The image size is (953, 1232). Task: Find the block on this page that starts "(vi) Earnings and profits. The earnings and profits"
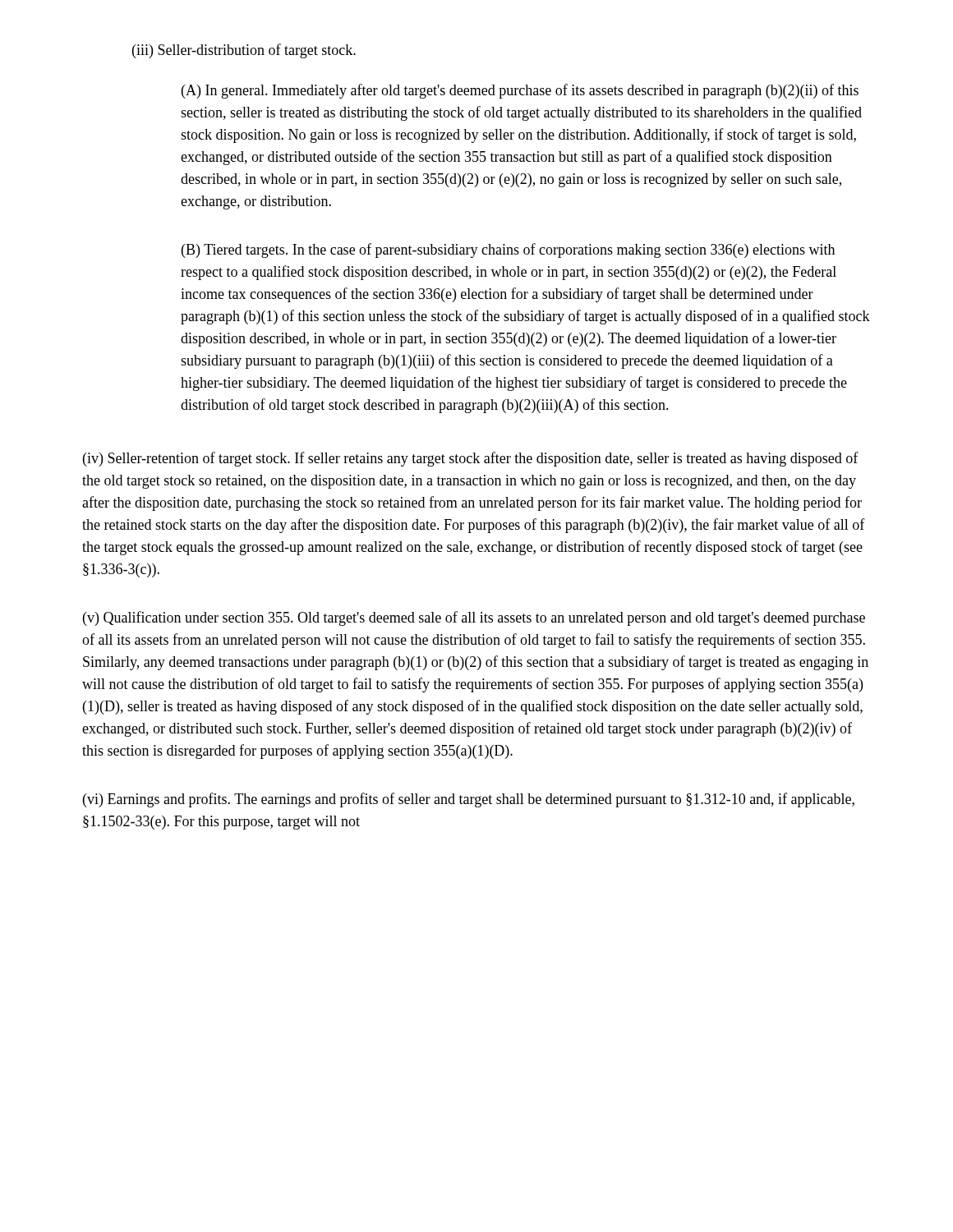click(x=476, y=811)
